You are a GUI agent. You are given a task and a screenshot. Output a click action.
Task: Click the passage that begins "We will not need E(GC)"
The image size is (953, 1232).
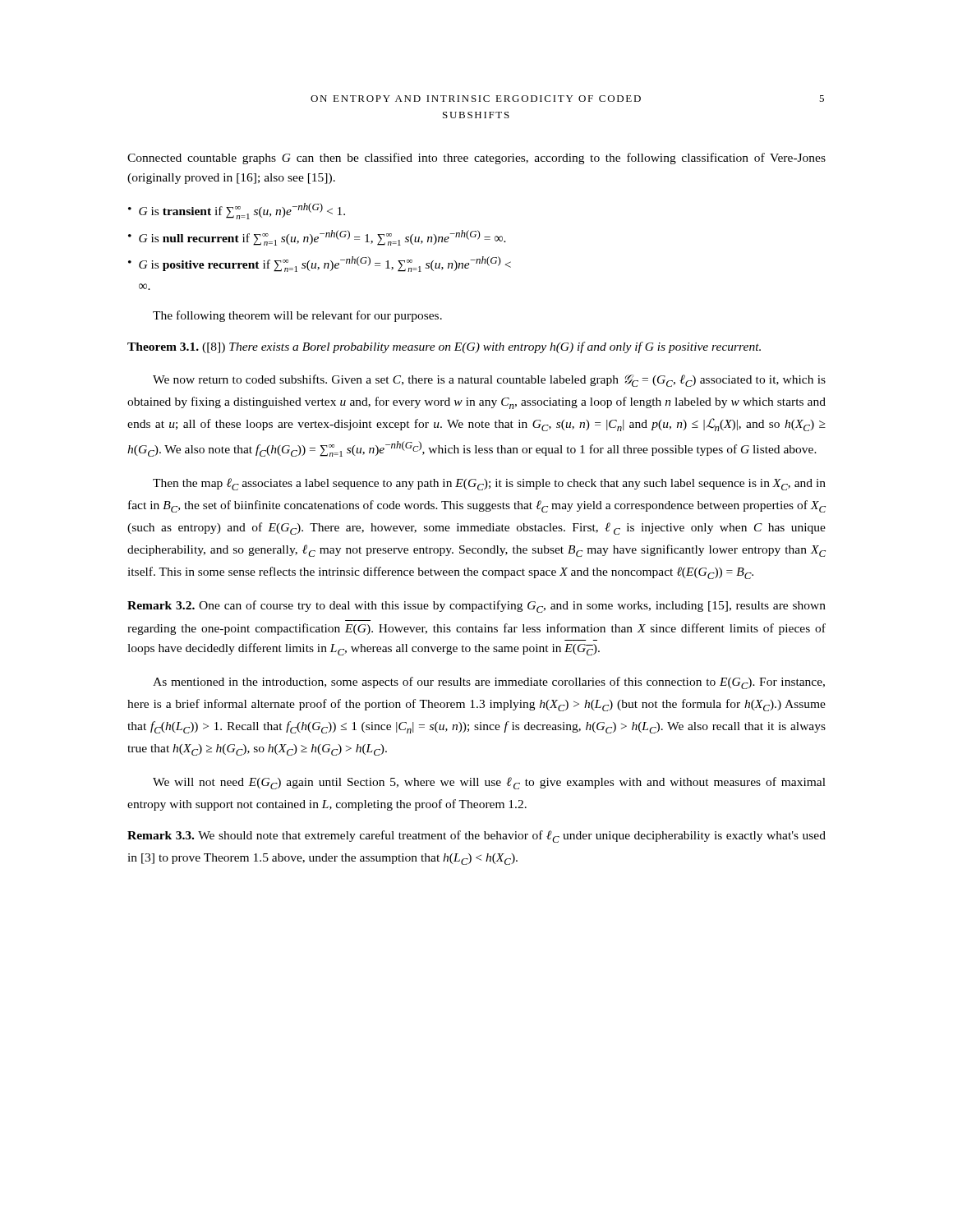476,793
